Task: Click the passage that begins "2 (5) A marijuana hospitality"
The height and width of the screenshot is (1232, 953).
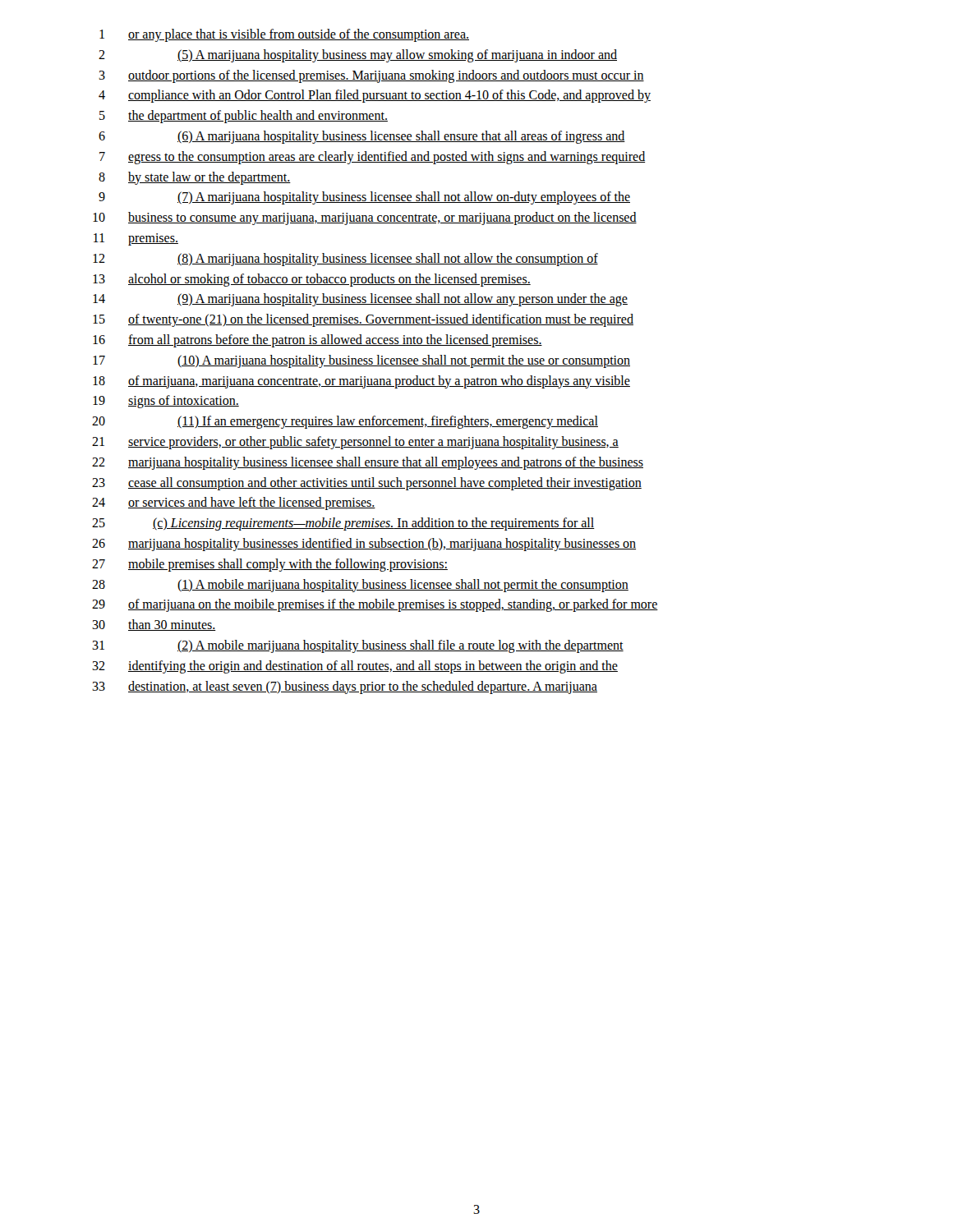Action: point(476,55)
